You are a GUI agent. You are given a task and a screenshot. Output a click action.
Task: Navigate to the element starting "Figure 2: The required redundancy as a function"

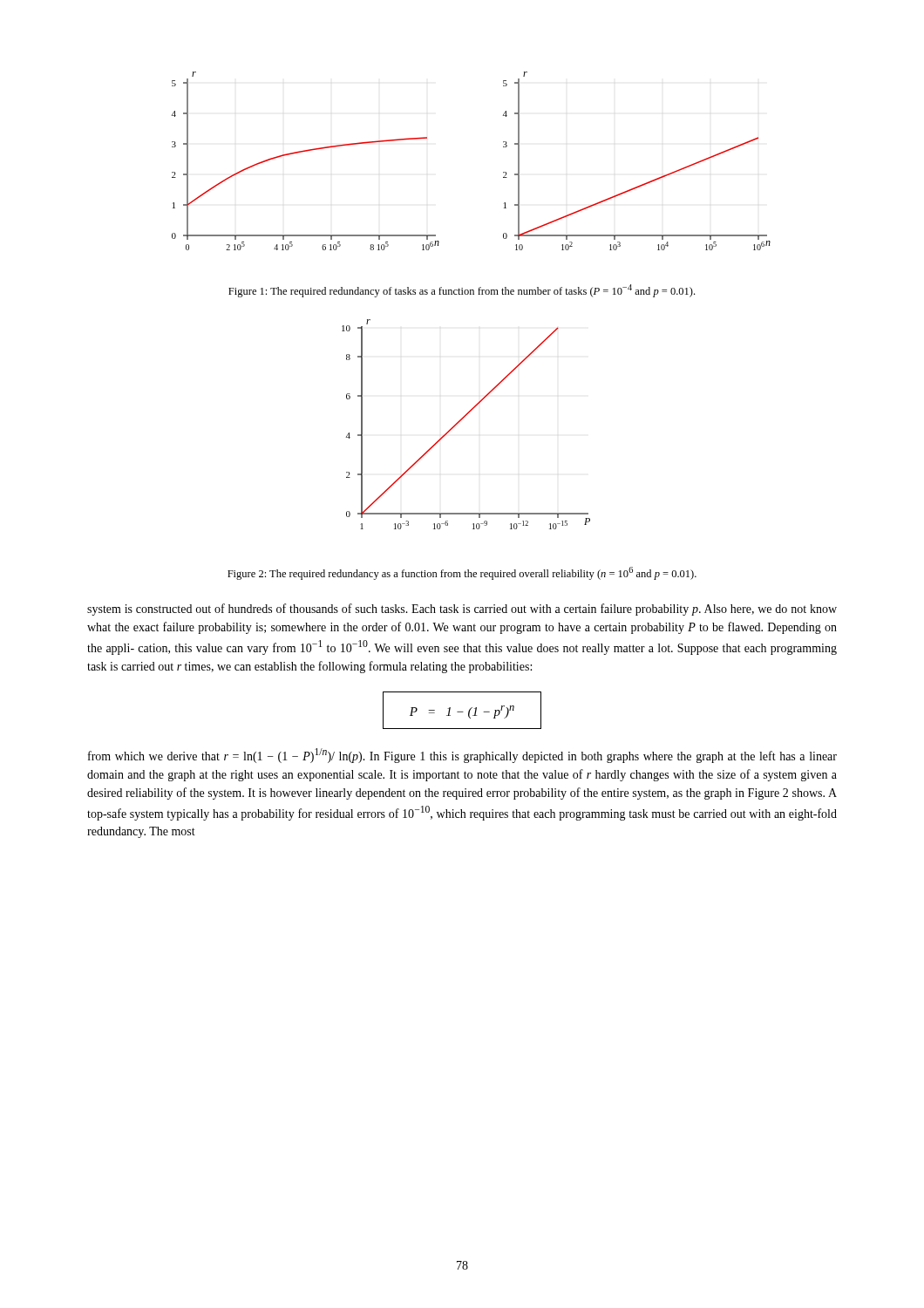462,573
